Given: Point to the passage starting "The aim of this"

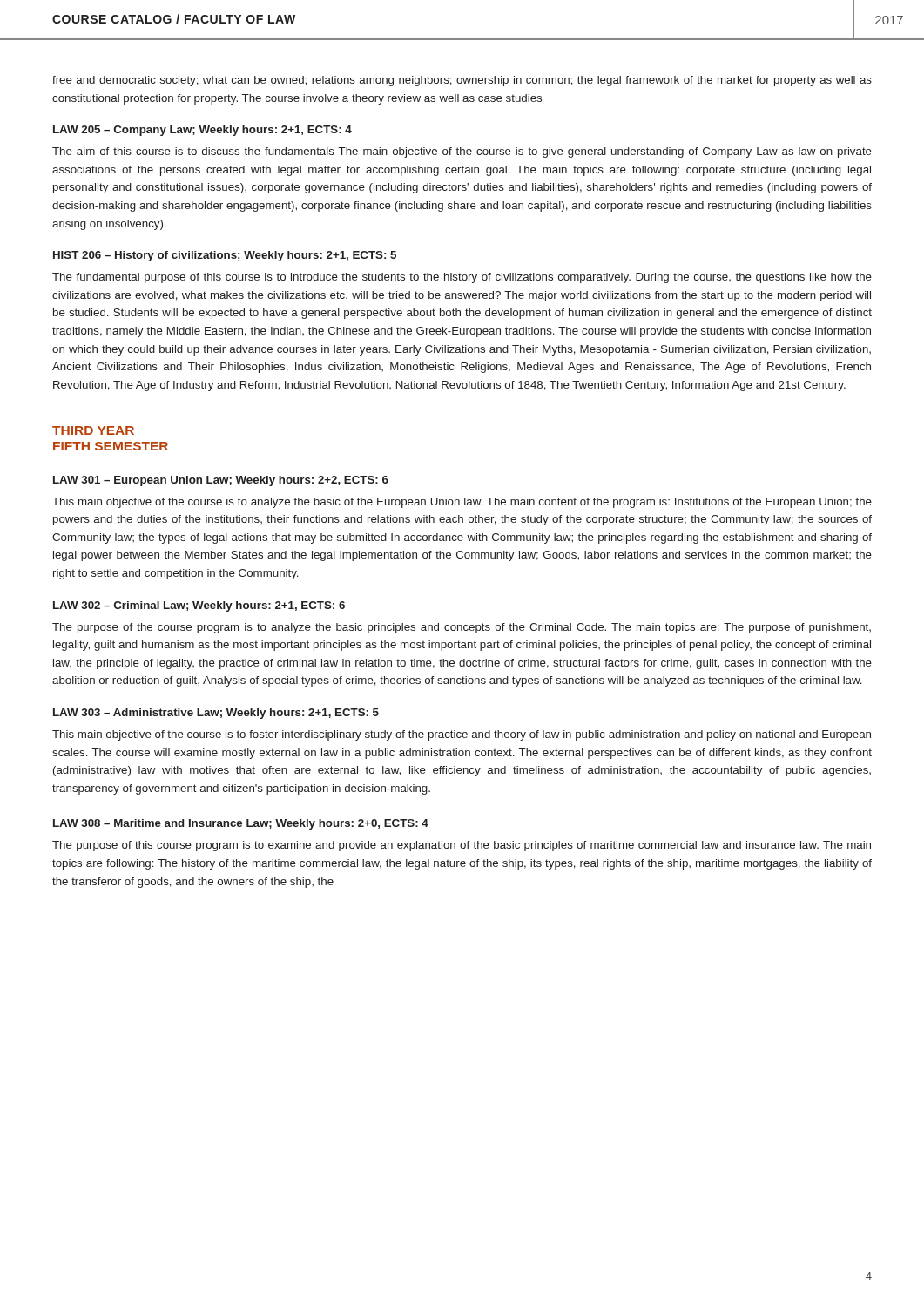Looking at the screenshot, I should point(462,187).
